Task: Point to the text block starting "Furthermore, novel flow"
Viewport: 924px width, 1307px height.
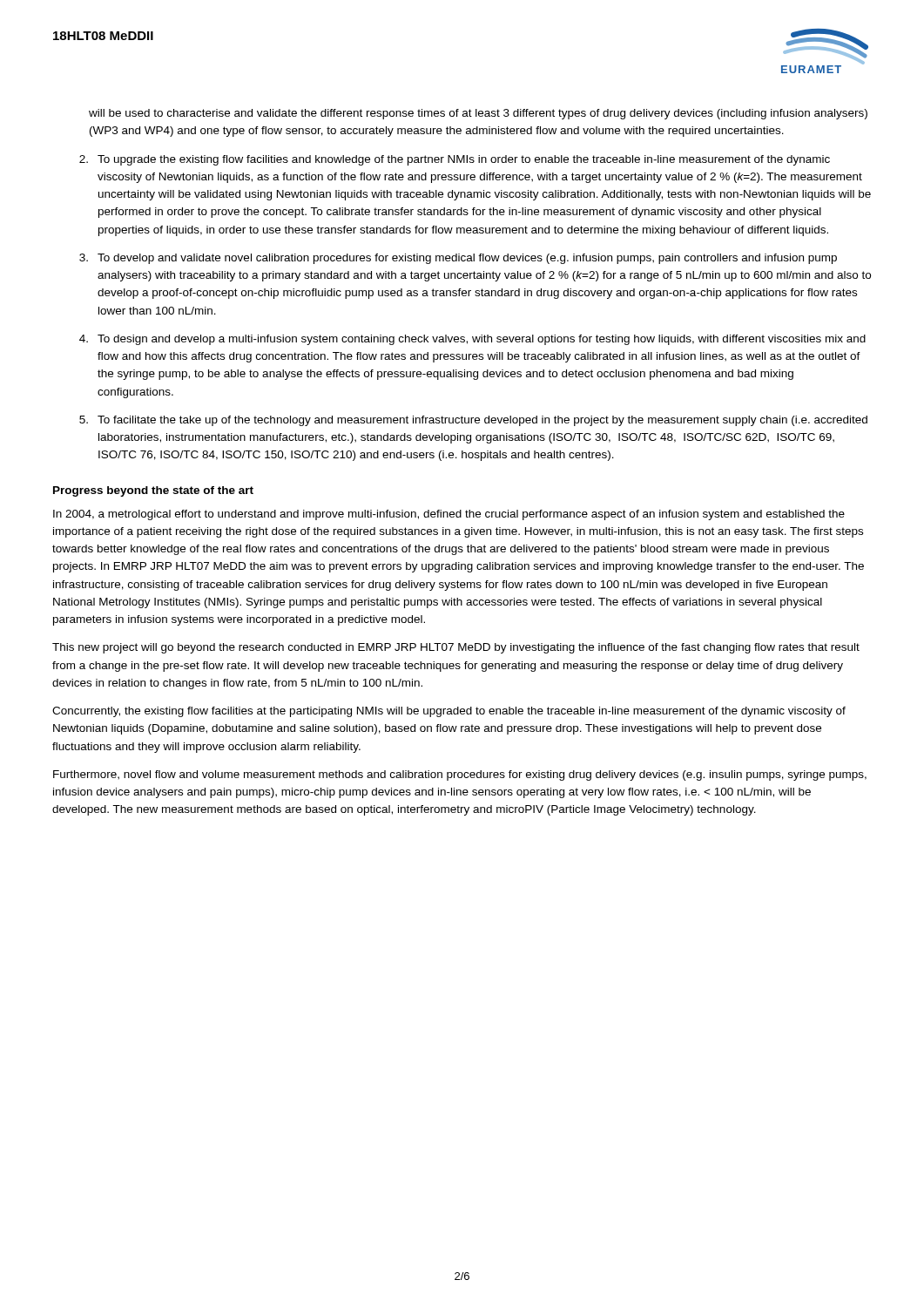Action: click(x=460, y=792)
